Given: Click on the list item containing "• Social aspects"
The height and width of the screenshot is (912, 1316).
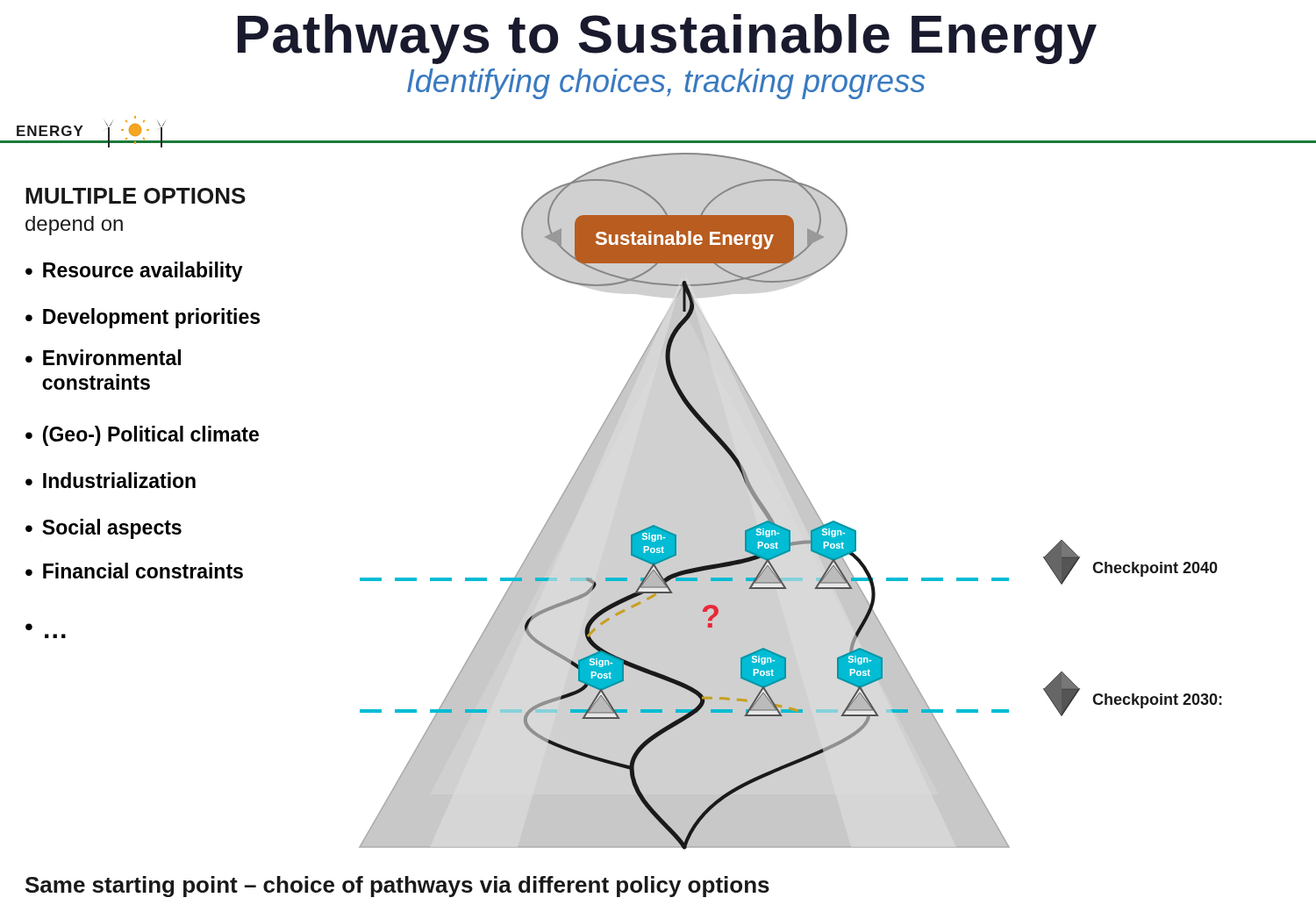Looking at the screenshot, I should (103, 528).
